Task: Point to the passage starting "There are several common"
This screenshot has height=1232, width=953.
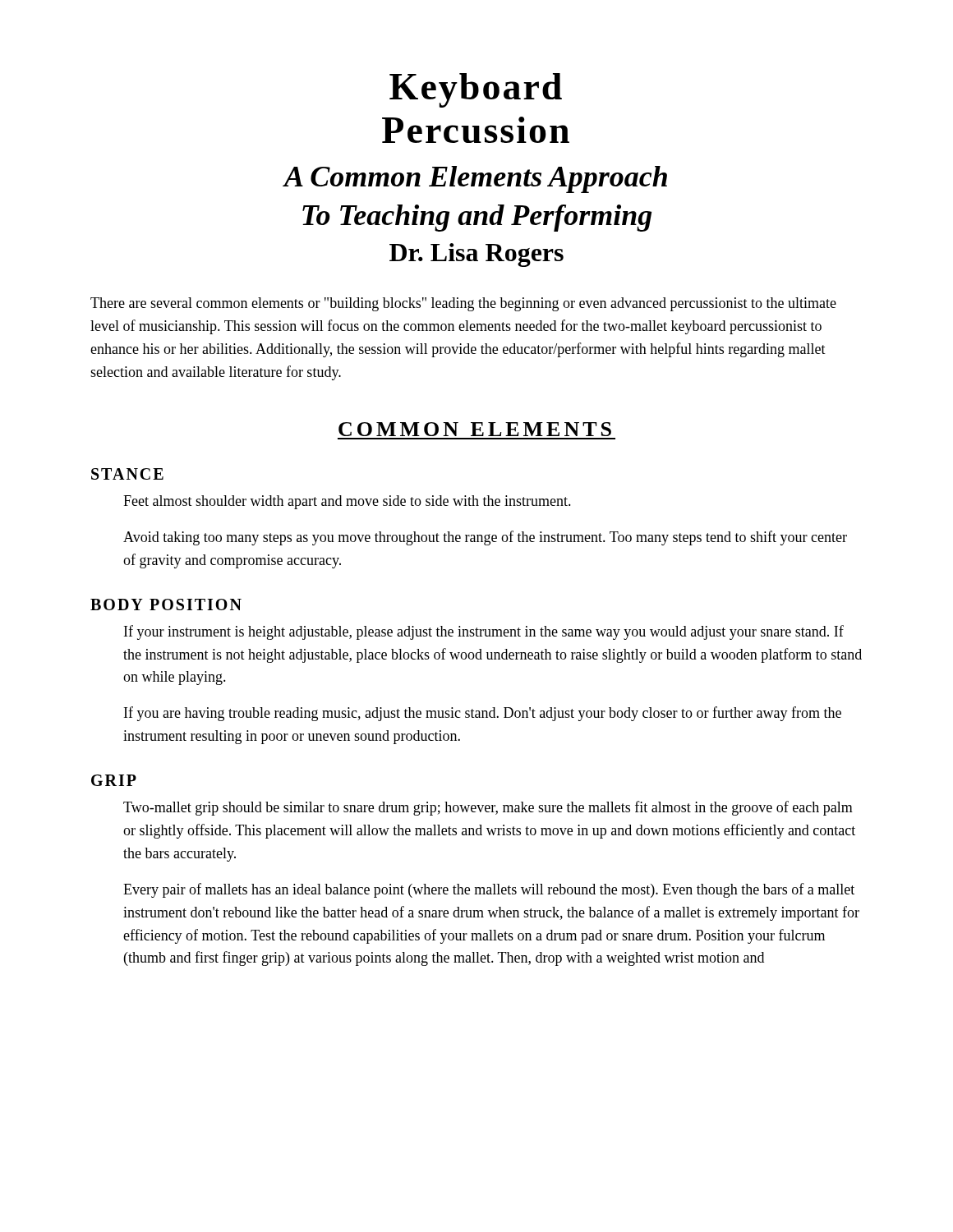Action: tap(463, 338)
